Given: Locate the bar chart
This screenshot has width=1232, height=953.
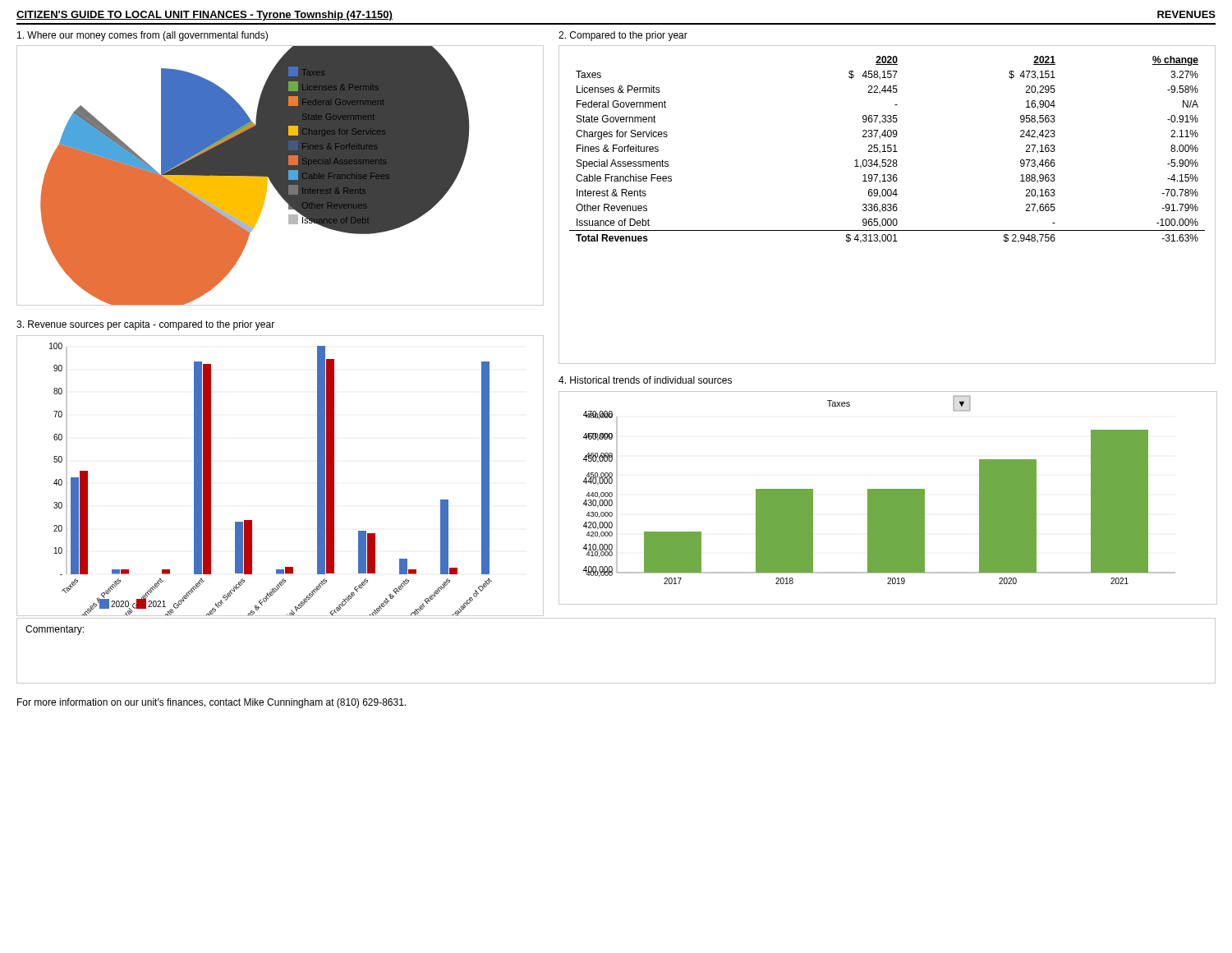Looking at the screenshot, I should pyautogui.click(x=888, y=498).
